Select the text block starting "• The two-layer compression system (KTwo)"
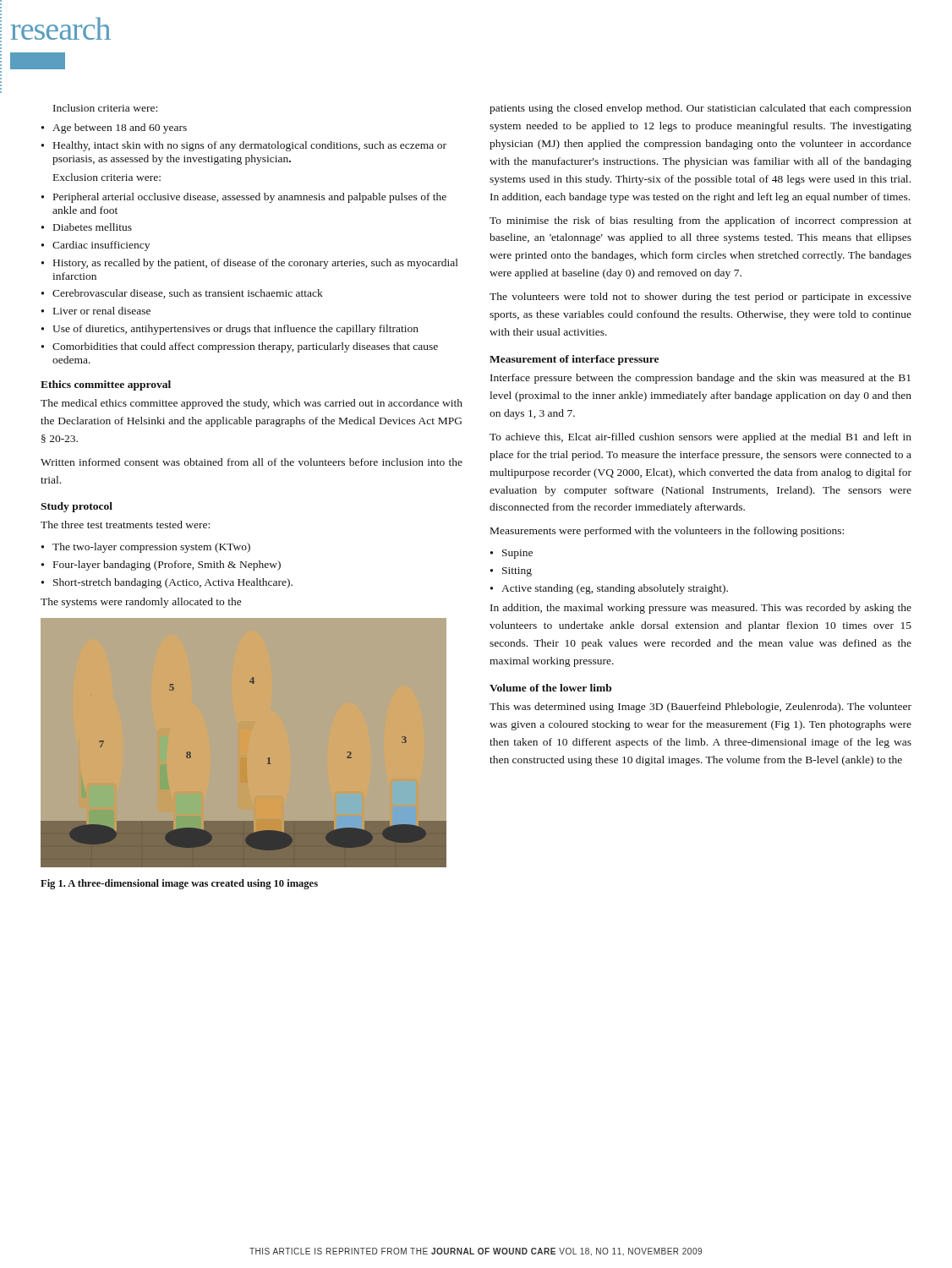952x1268 pixels. (252, 548)
